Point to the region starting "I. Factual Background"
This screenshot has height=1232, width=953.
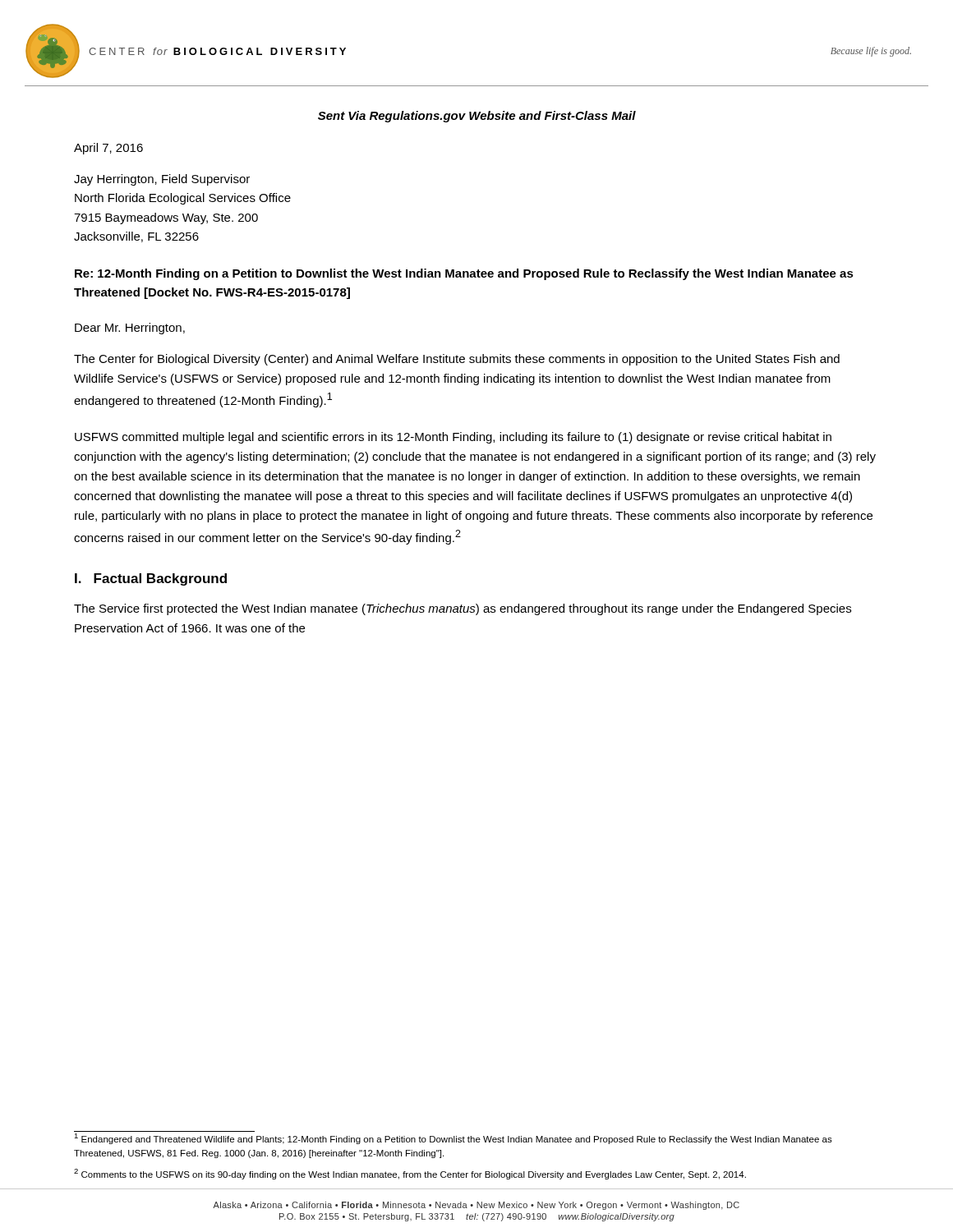click(151, 578)
